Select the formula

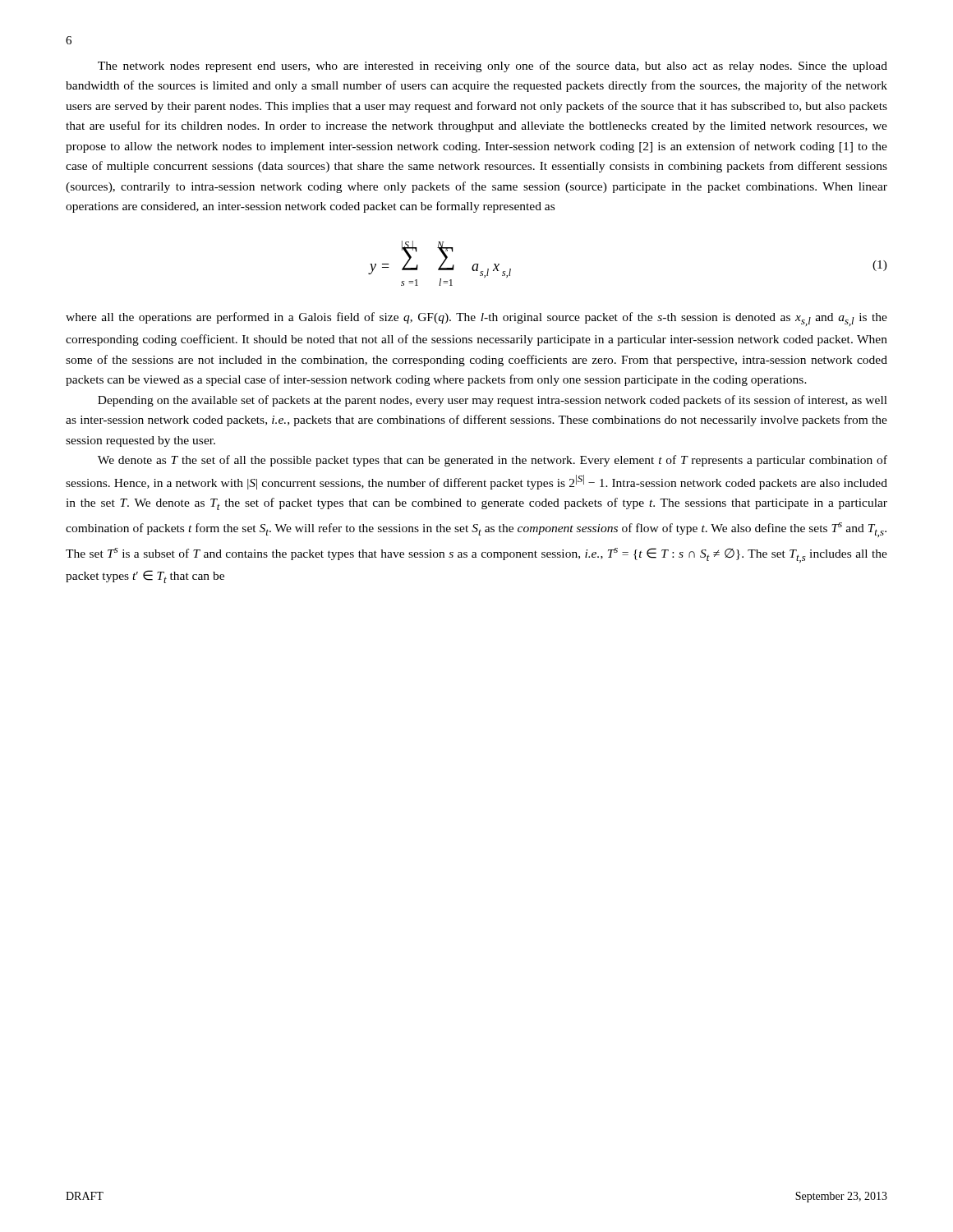628,264
